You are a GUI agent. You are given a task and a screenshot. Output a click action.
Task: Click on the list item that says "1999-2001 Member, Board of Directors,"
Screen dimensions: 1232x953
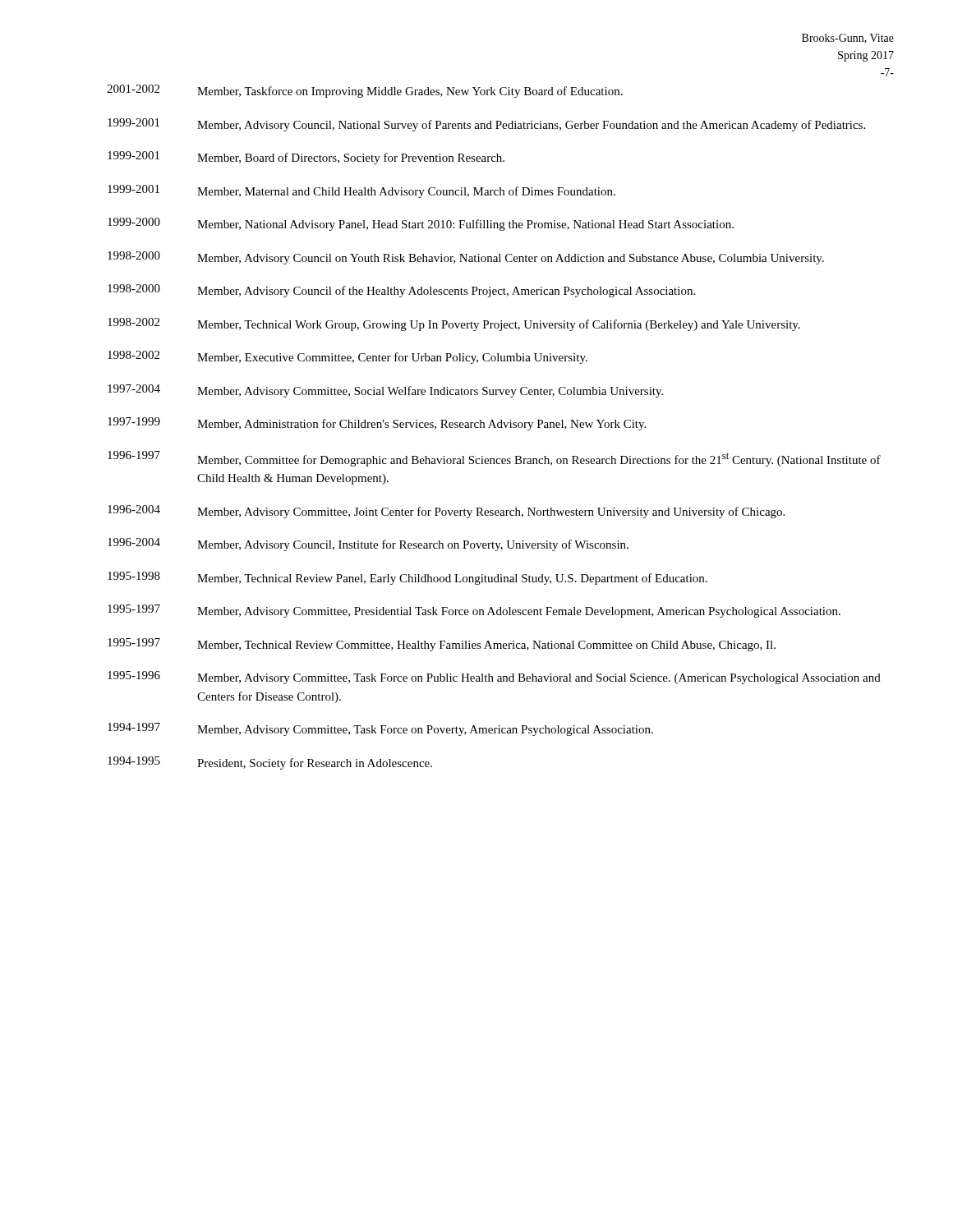coord(497,158)
